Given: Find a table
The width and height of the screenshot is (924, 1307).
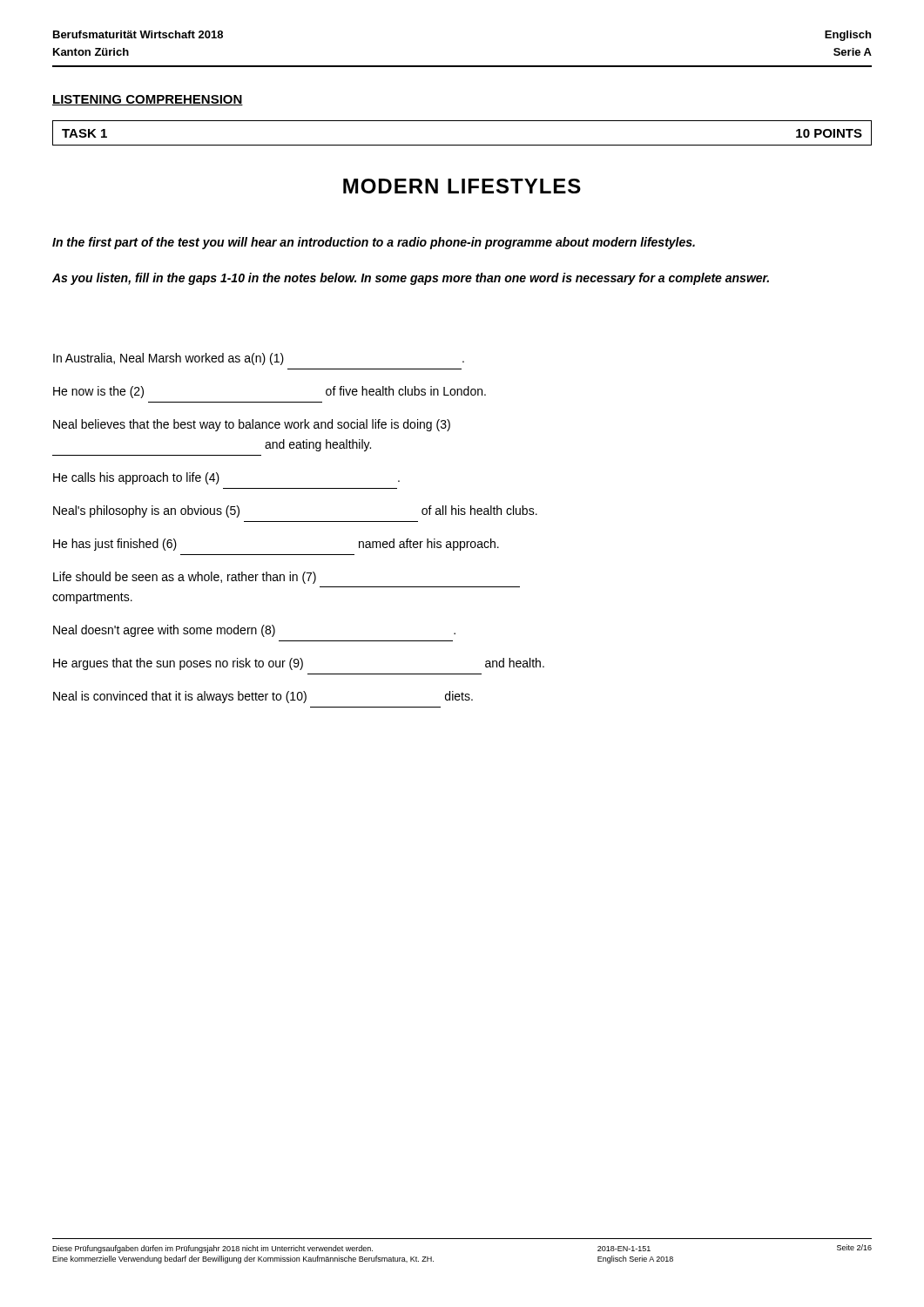Looking at the screenshot, I should pos(462,133).
